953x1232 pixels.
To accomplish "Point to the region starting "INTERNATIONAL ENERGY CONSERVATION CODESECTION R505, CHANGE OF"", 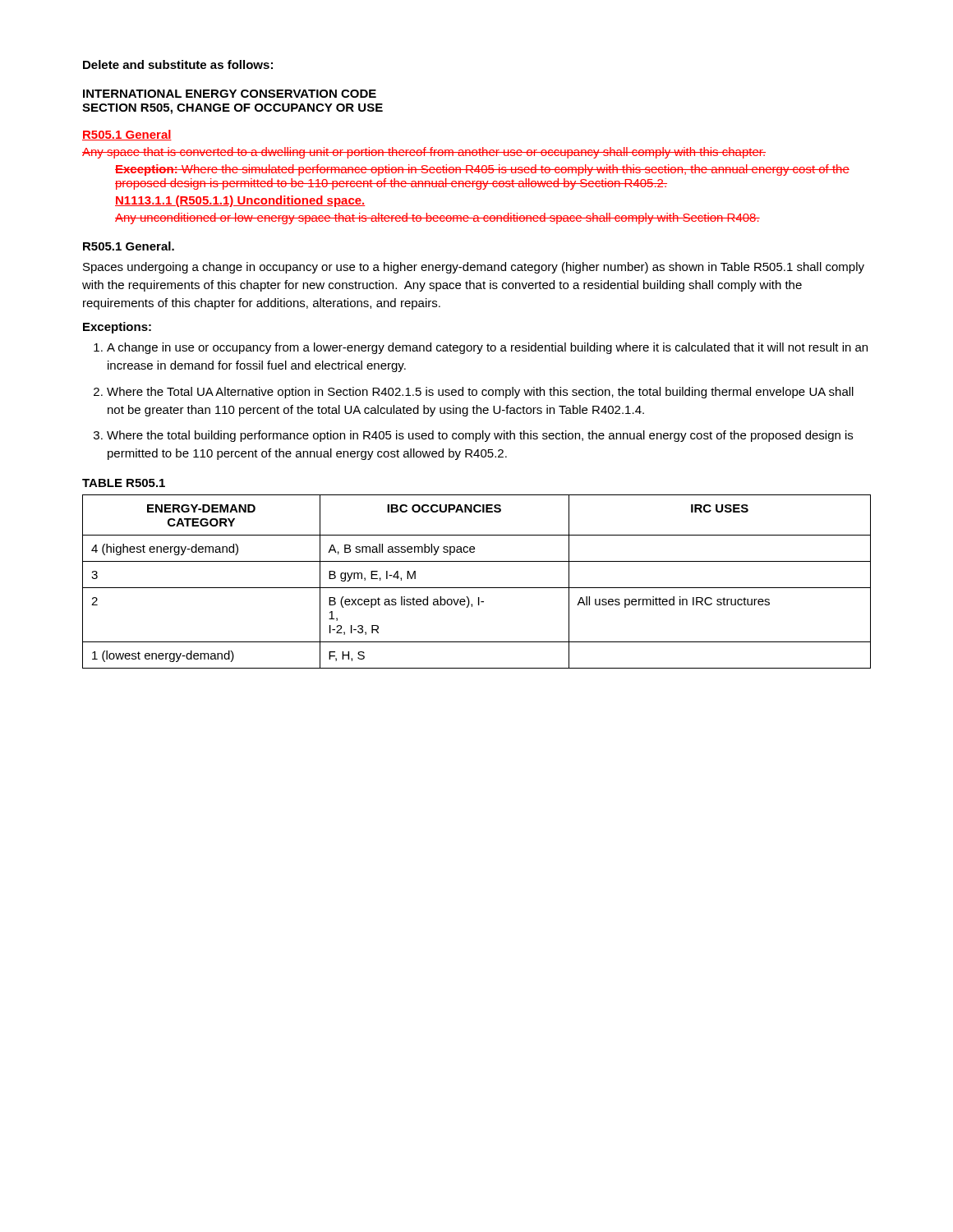I will pos(233,100).
